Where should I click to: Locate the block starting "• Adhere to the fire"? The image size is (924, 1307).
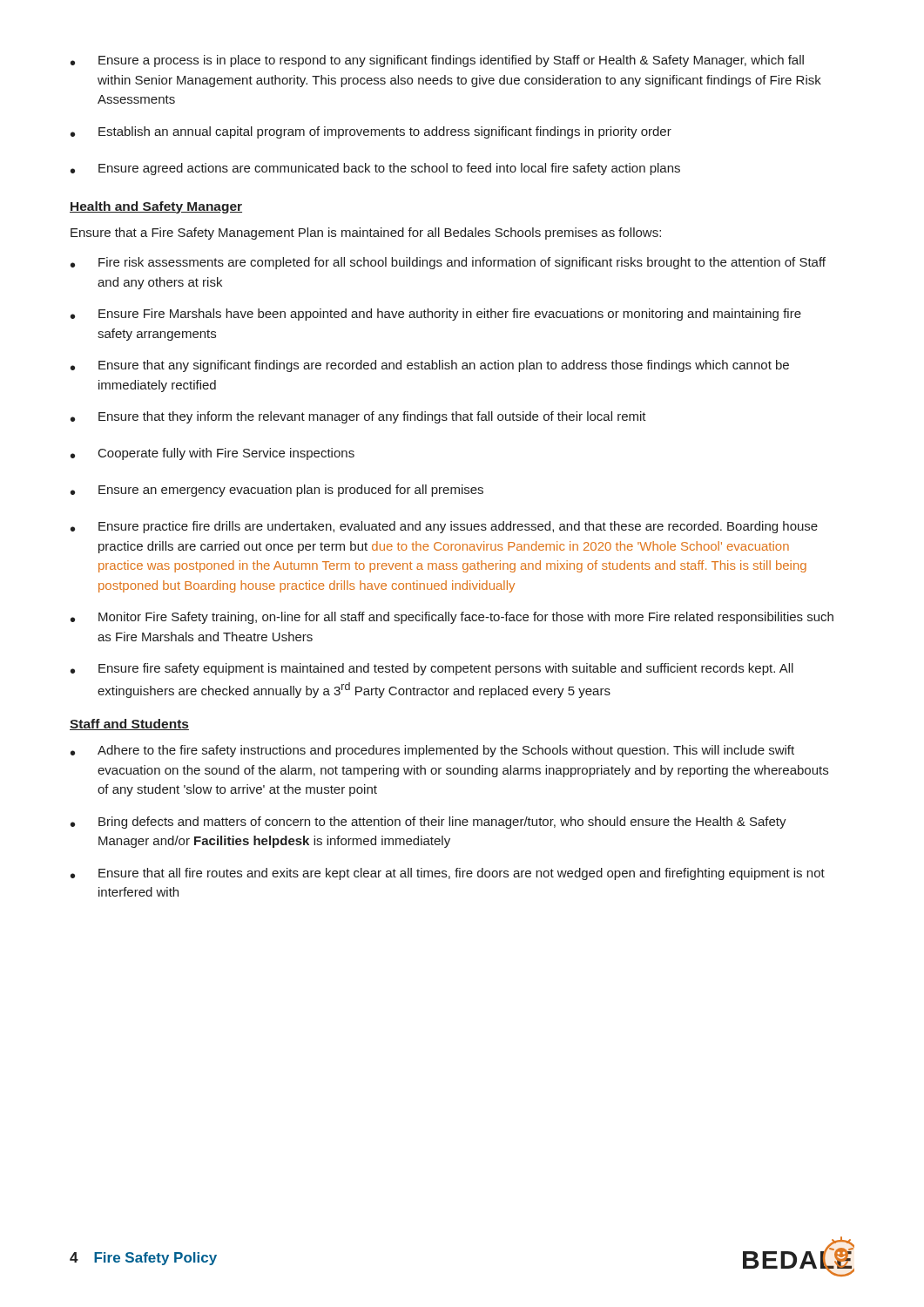(453, 770)
